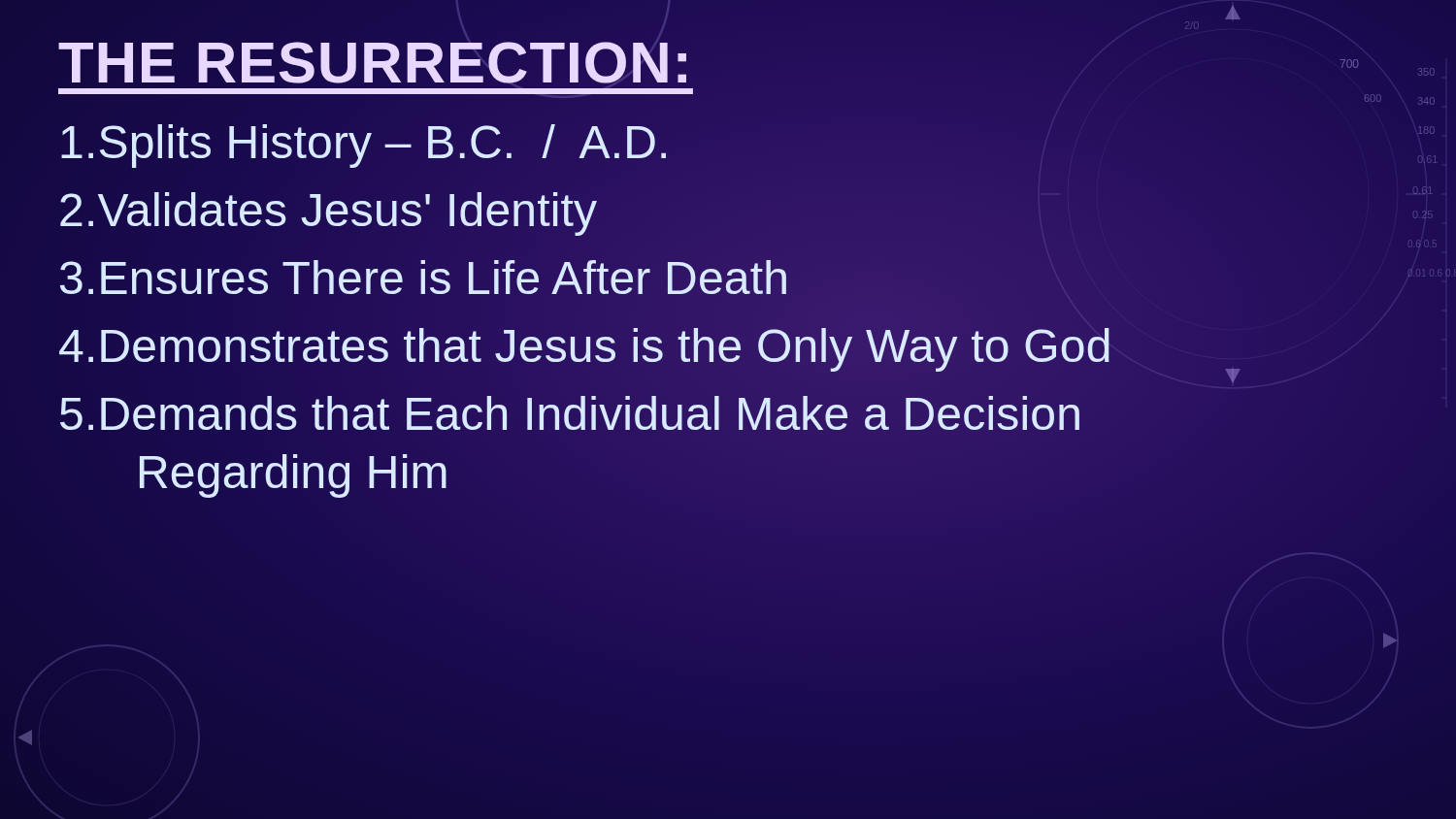Find "2.Validates Jesus' Identity" on this page
This screenshot has height=819, width=1456.
pyautogui.click(x=328, y=210)
